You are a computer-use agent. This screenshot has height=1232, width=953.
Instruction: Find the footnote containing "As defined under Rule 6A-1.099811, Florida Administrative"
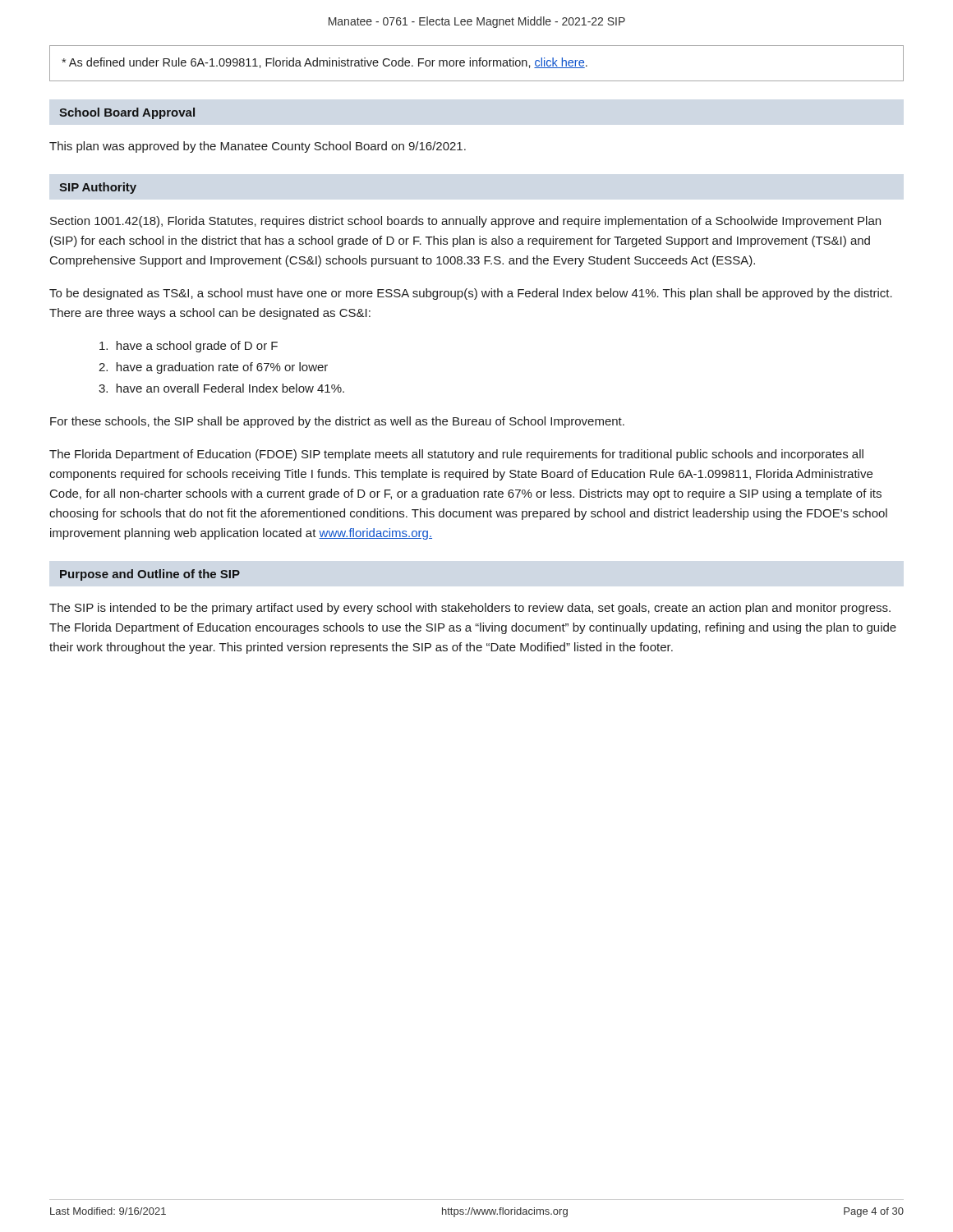click(x=325, y=62)
